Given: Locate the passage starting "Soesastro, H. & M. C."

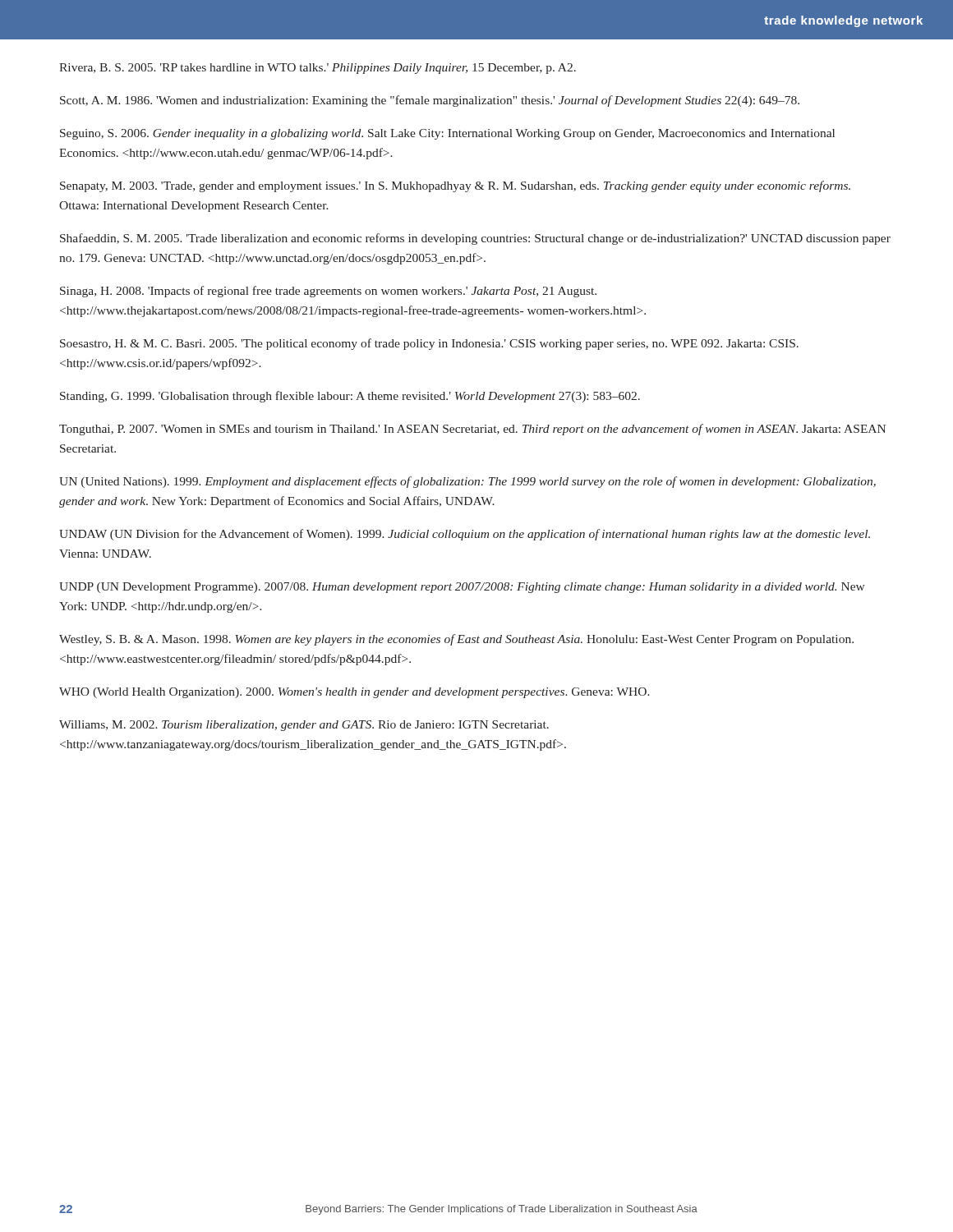Looking at the screenshot, I should (429, 353).
